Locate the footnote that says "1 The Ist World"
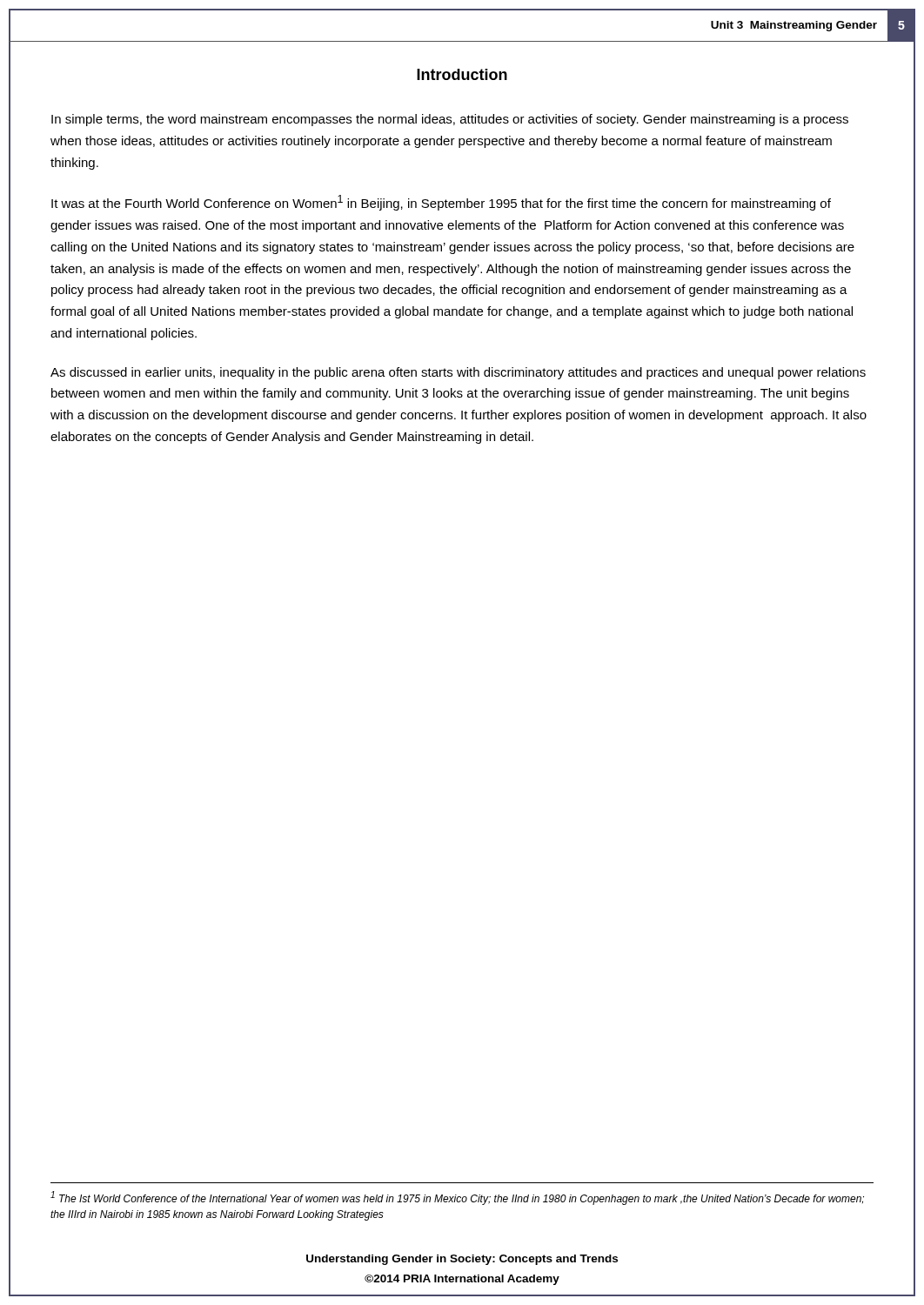Screen dimensions: 1305x924 pos(462,1205)
